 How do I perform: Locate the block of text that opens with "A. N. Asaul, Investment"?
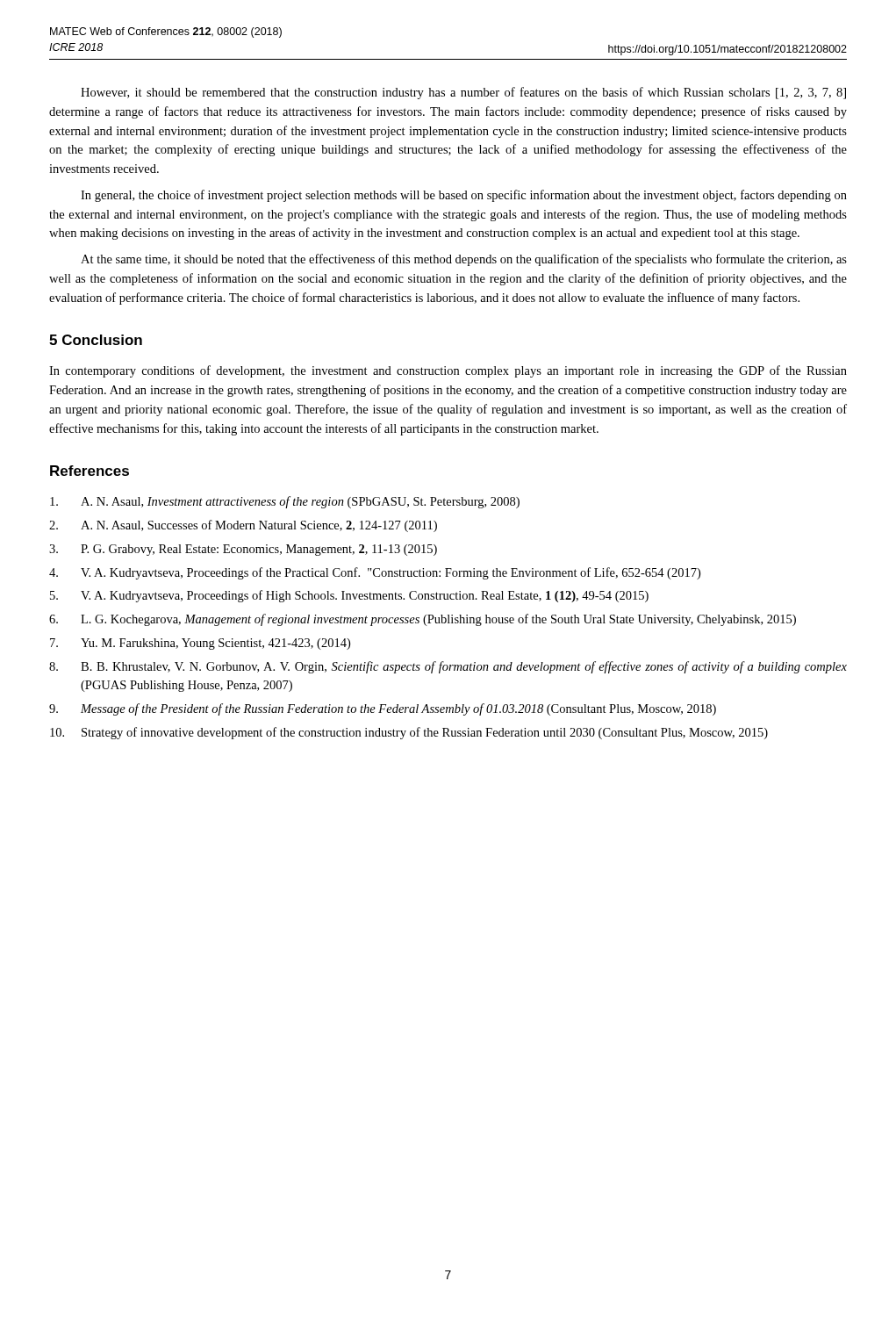tap(448, 502)
